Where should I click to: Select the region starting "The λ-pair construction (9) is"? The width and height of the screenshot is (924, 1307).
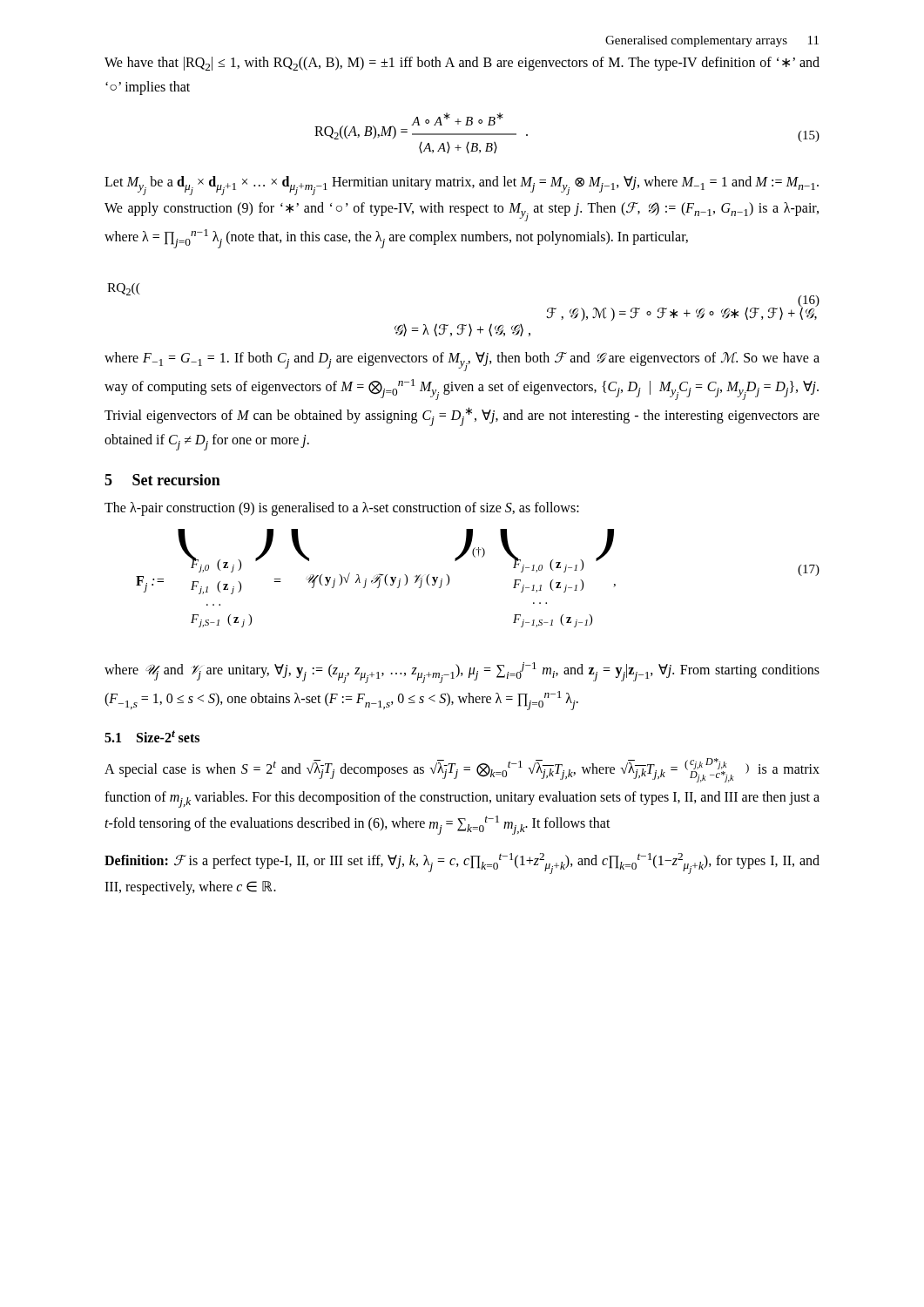[462, 508]
